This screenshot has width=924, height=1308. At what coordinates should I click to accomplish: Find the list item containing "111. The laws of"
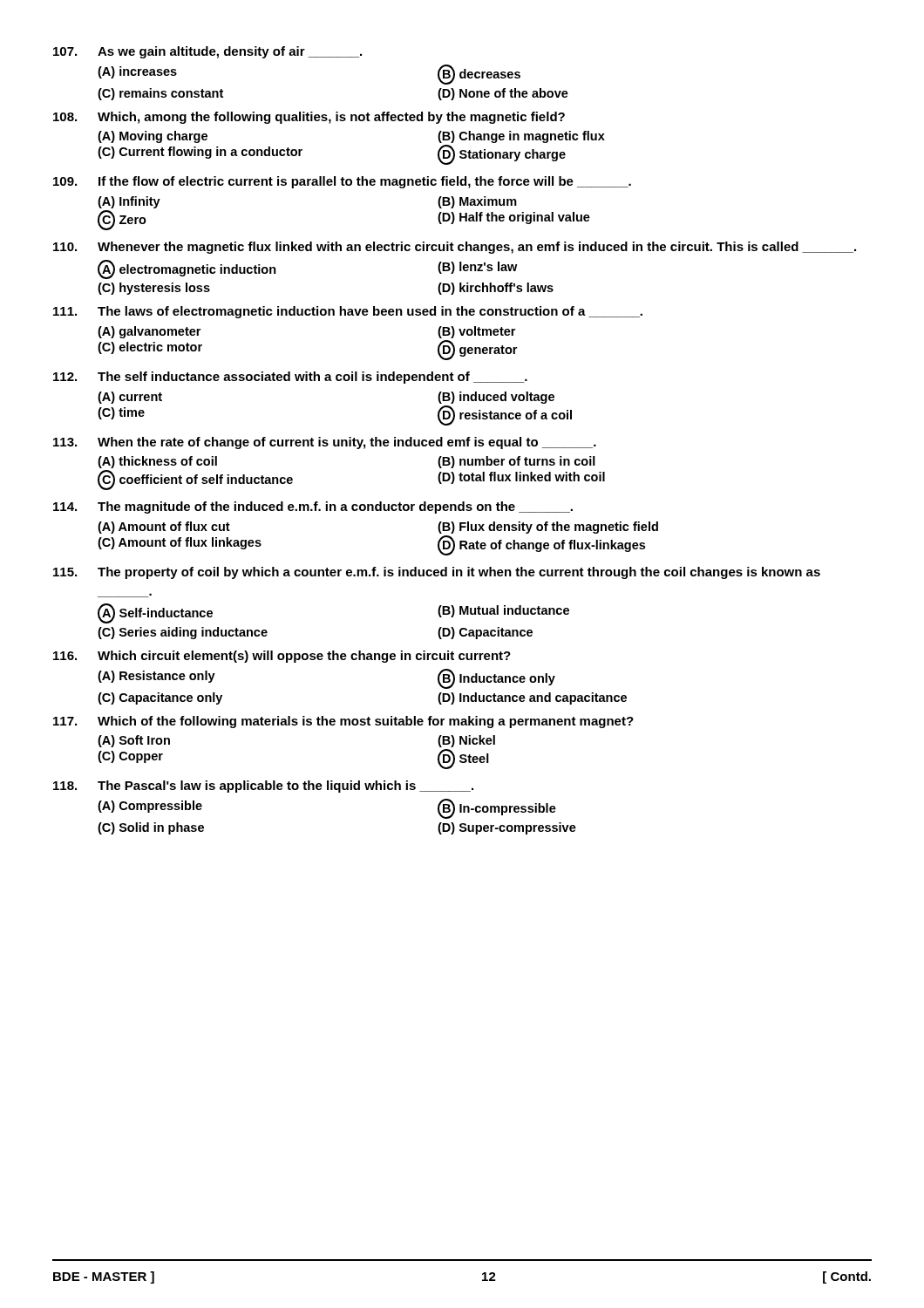pyautogui.click(x=462, y=331)
